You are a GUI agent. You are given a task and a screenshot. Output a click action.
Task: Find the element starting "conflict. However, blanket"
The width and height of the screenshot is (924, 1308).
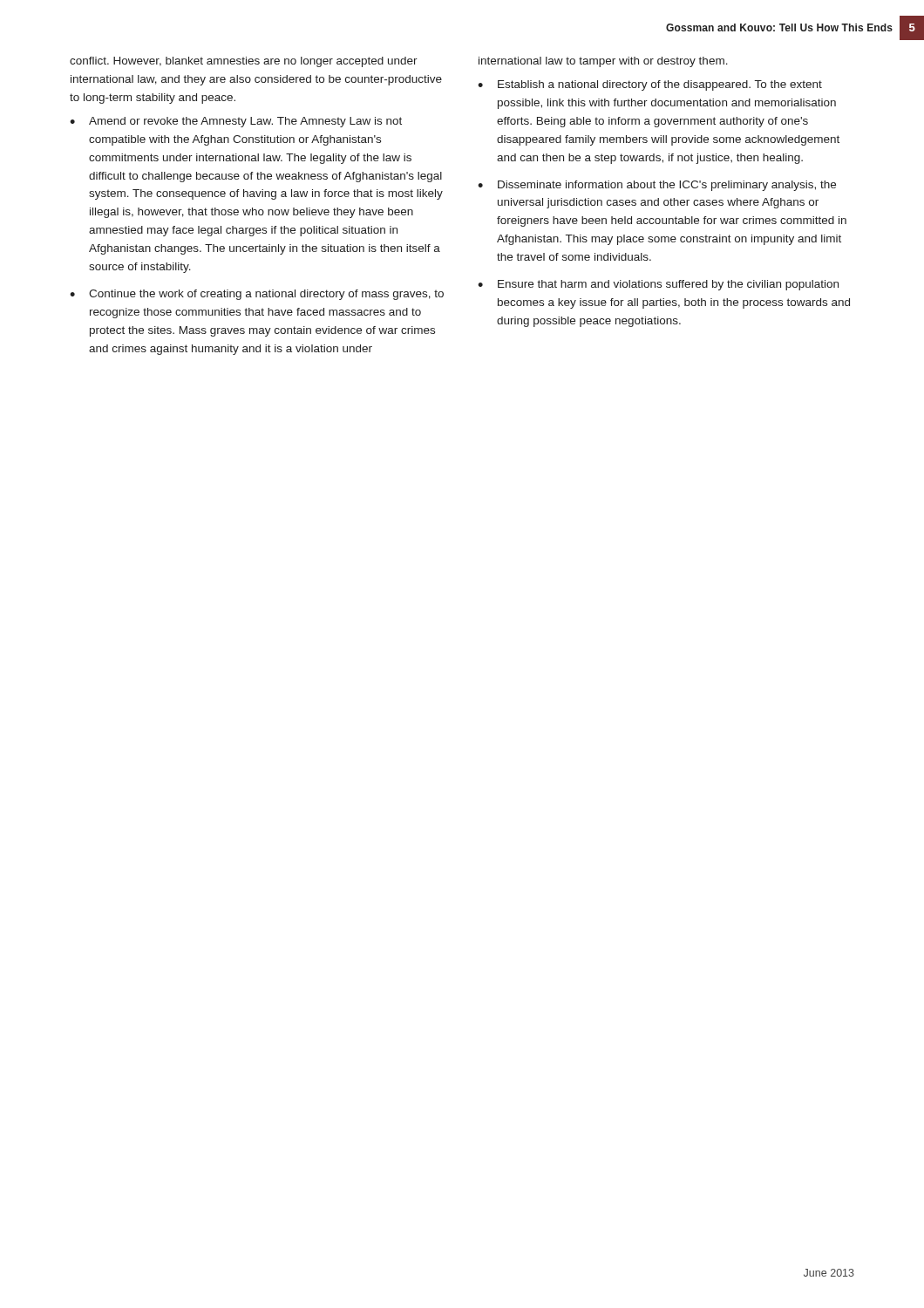pyautogui.click(x=256, y=79)
